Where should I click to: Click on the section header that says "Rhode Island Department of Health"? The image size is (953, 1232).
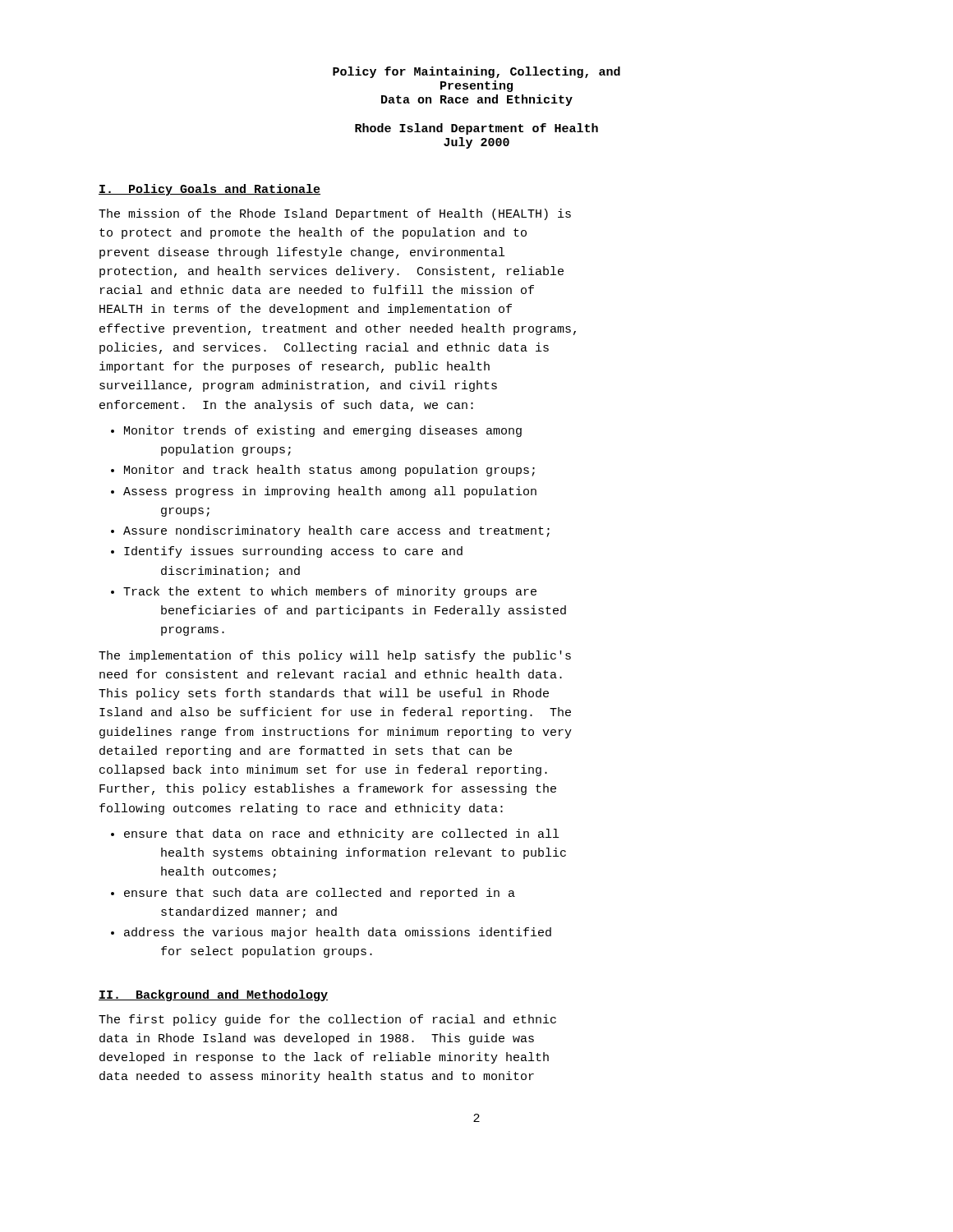(476, 136)
